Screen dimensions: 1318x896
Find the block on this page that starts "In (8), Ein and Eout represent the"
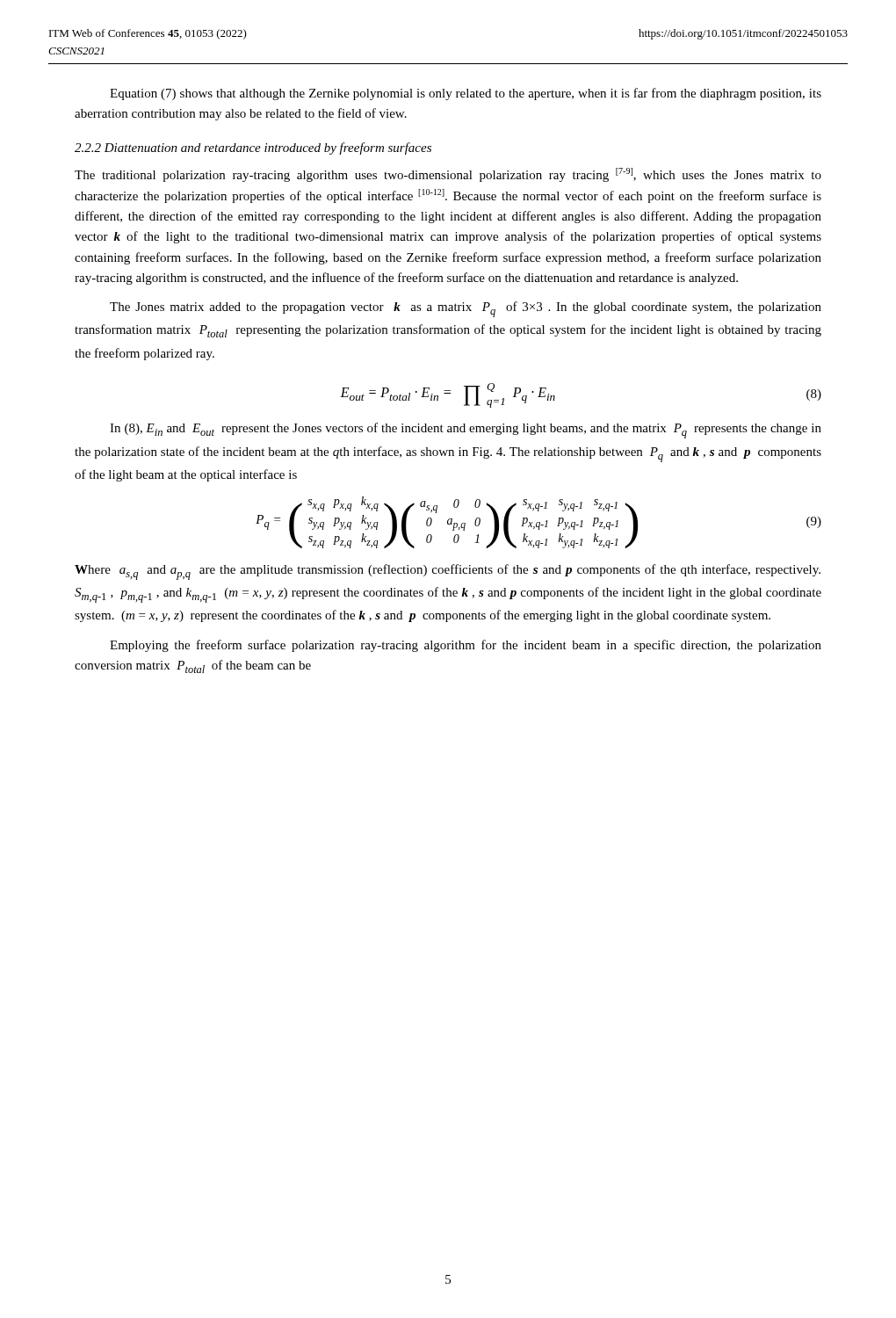coord(448,452)
